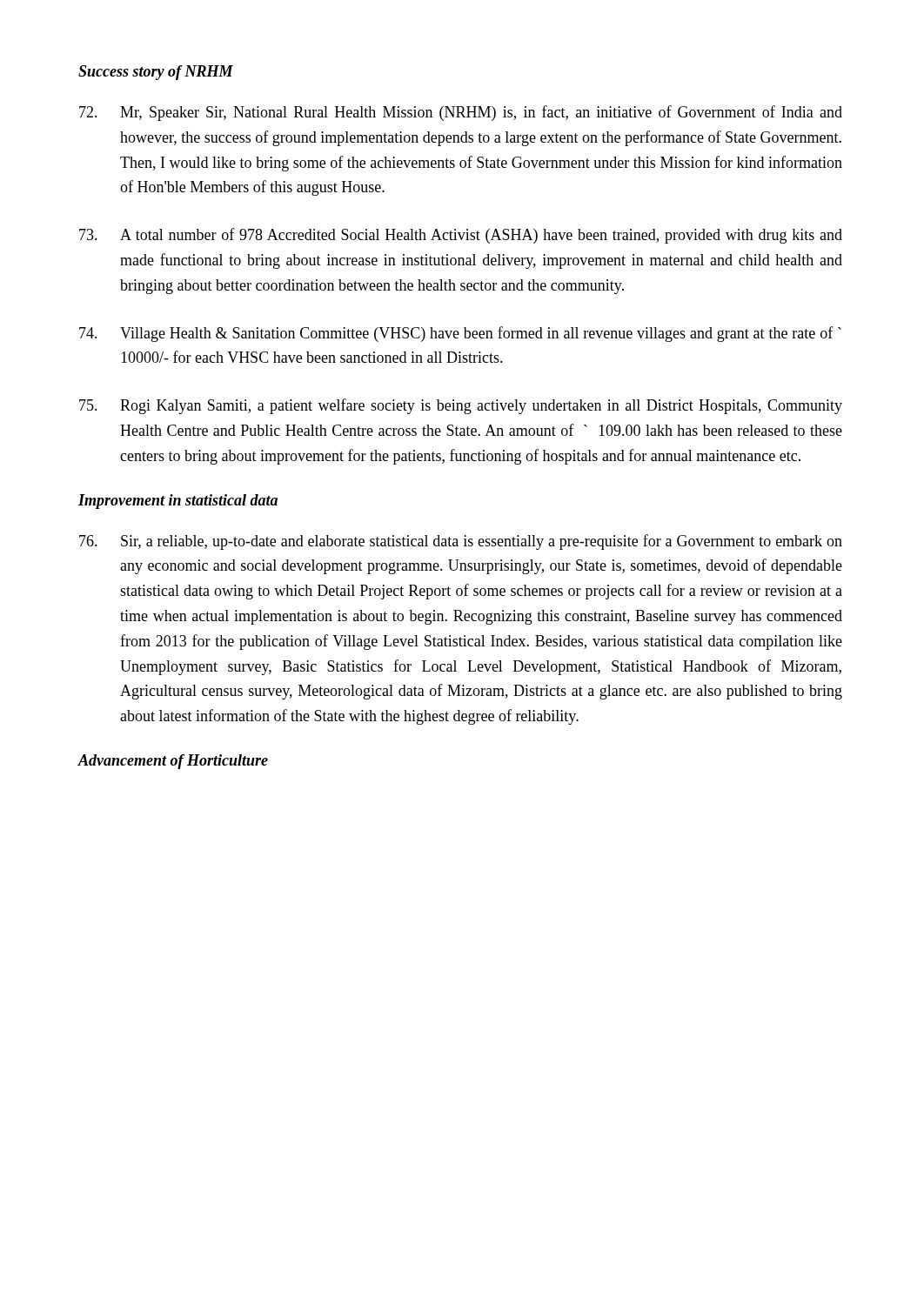Point to the text block starting "A total number of 978 Accredited"
The width and height of the screenshot is (924, 1305).
[460, 260]
